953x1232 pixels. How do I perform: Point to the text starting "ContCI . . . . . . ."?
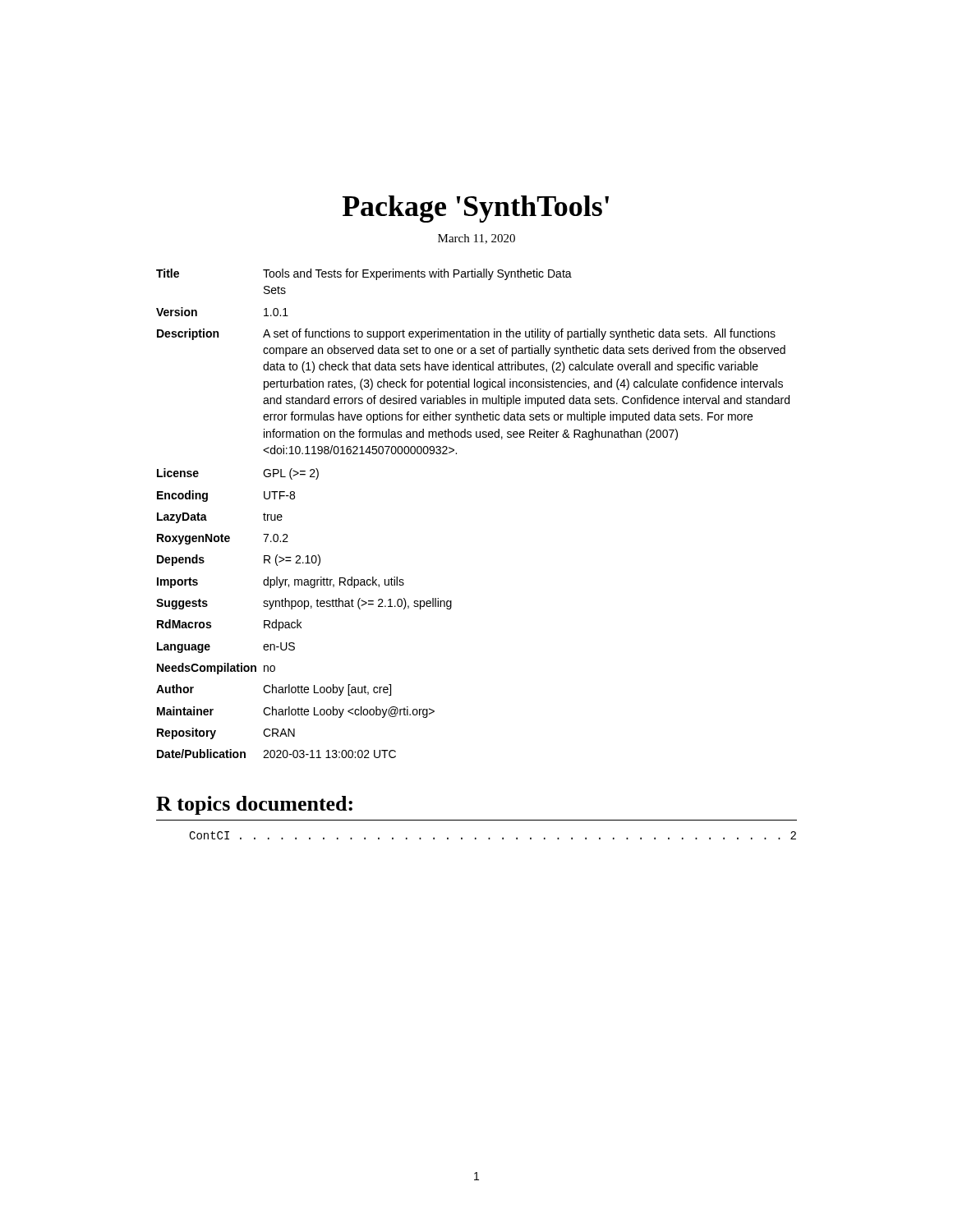[493, 836]
